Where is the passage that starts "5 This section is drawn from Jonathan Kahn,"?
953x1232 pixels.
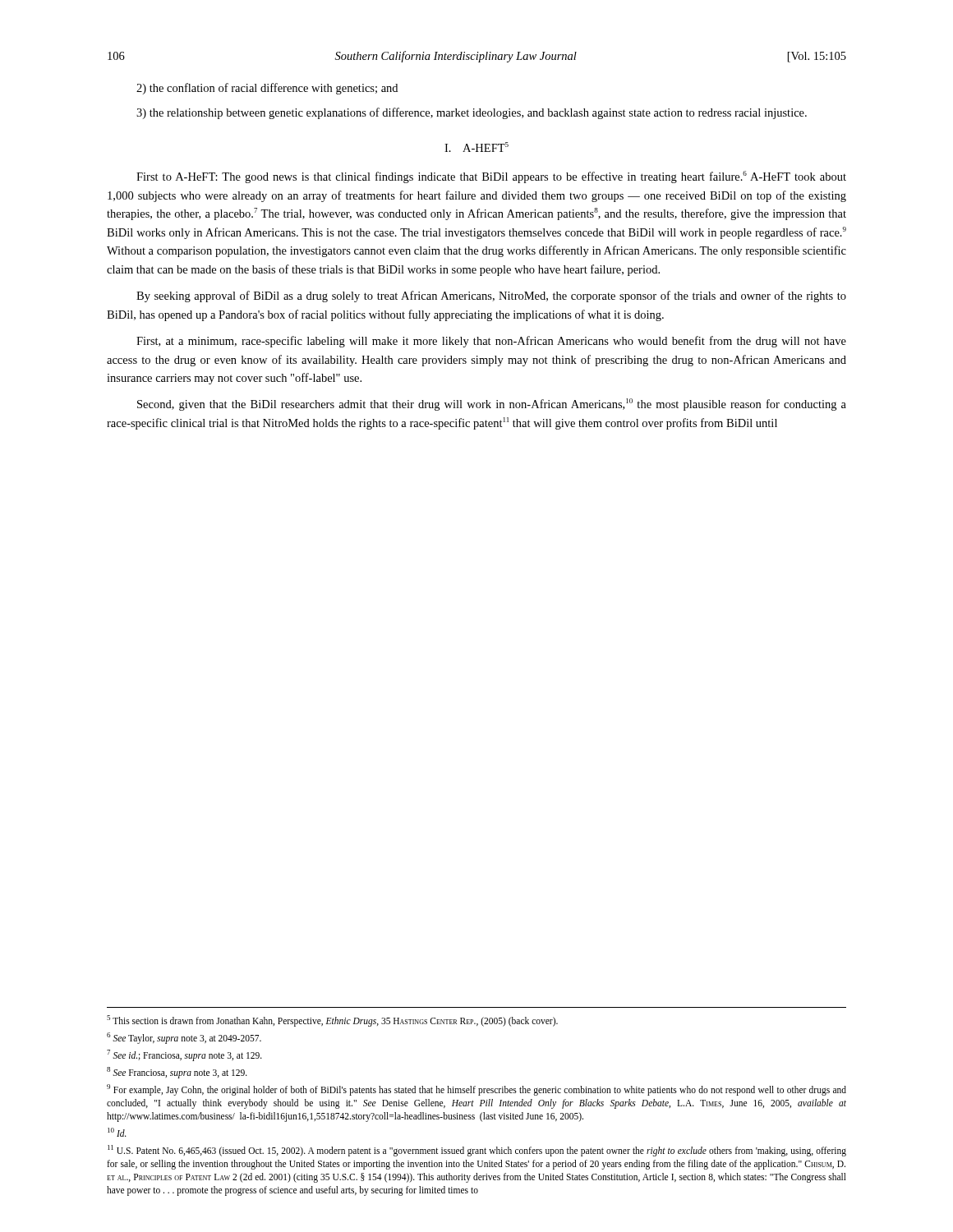pos(333,1020)
